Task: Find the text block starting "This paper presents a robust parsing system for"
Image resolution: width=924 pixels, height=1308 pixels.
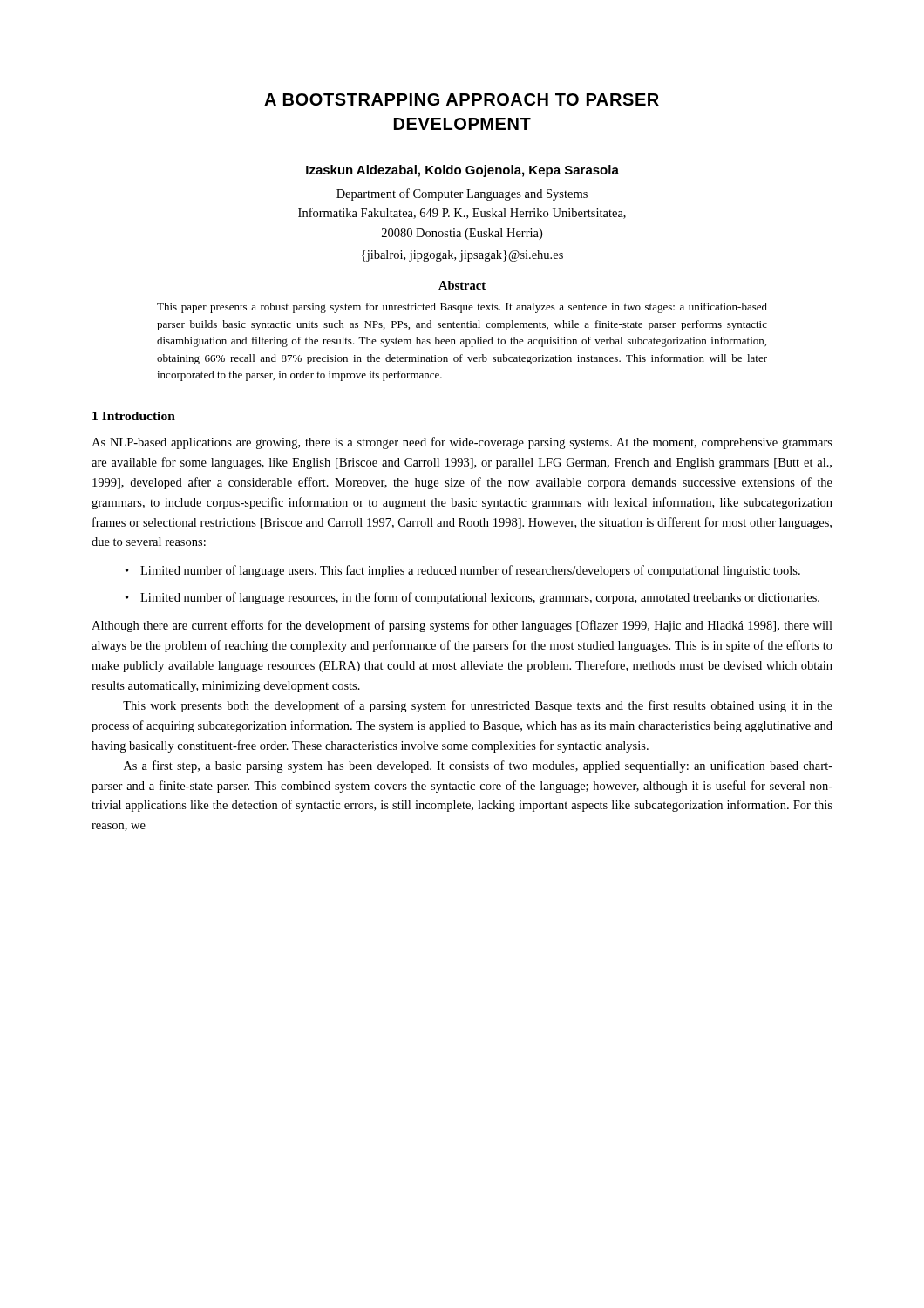Action: tap(462, 341)
